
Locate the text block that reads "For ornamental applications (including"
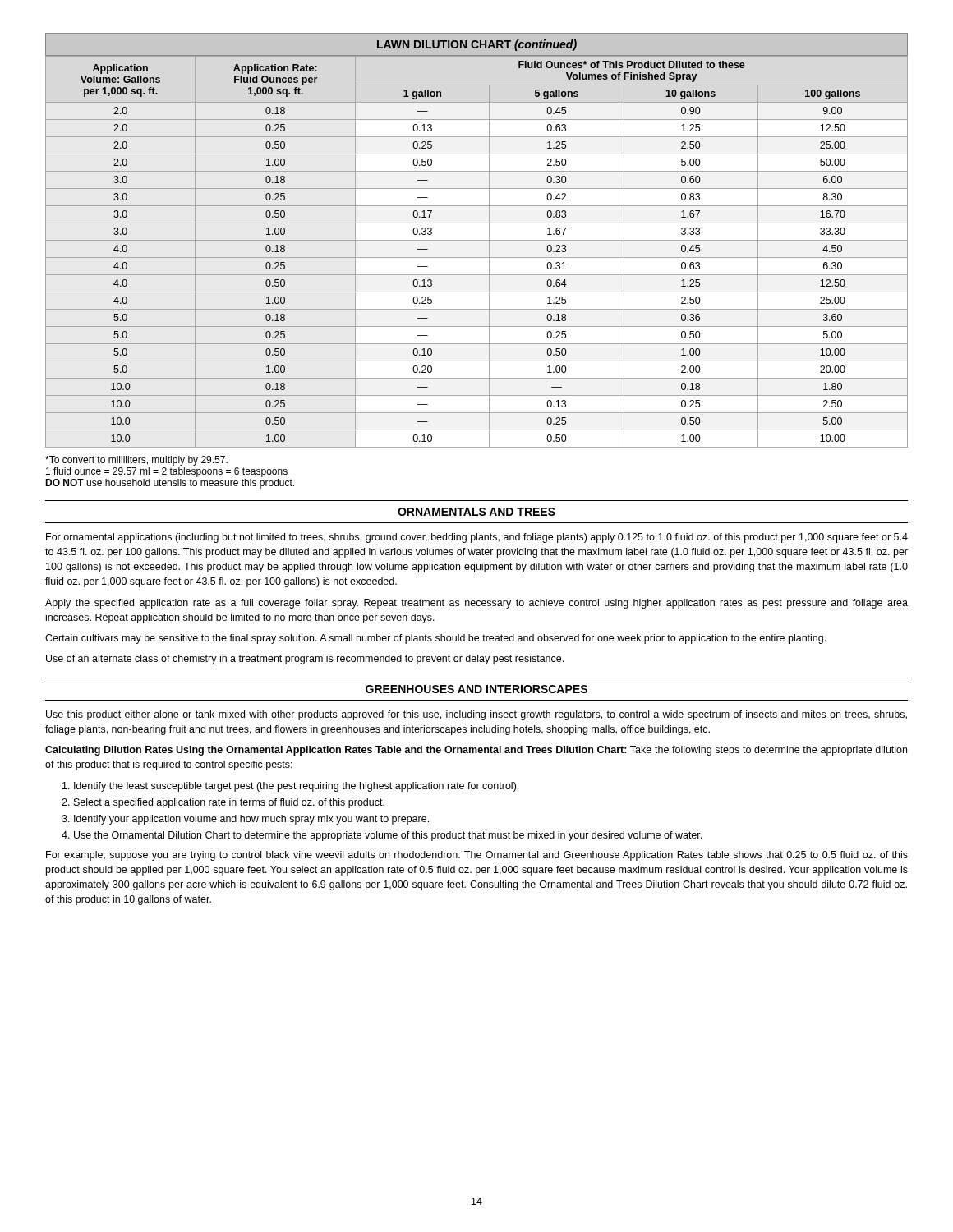[476, 559]
